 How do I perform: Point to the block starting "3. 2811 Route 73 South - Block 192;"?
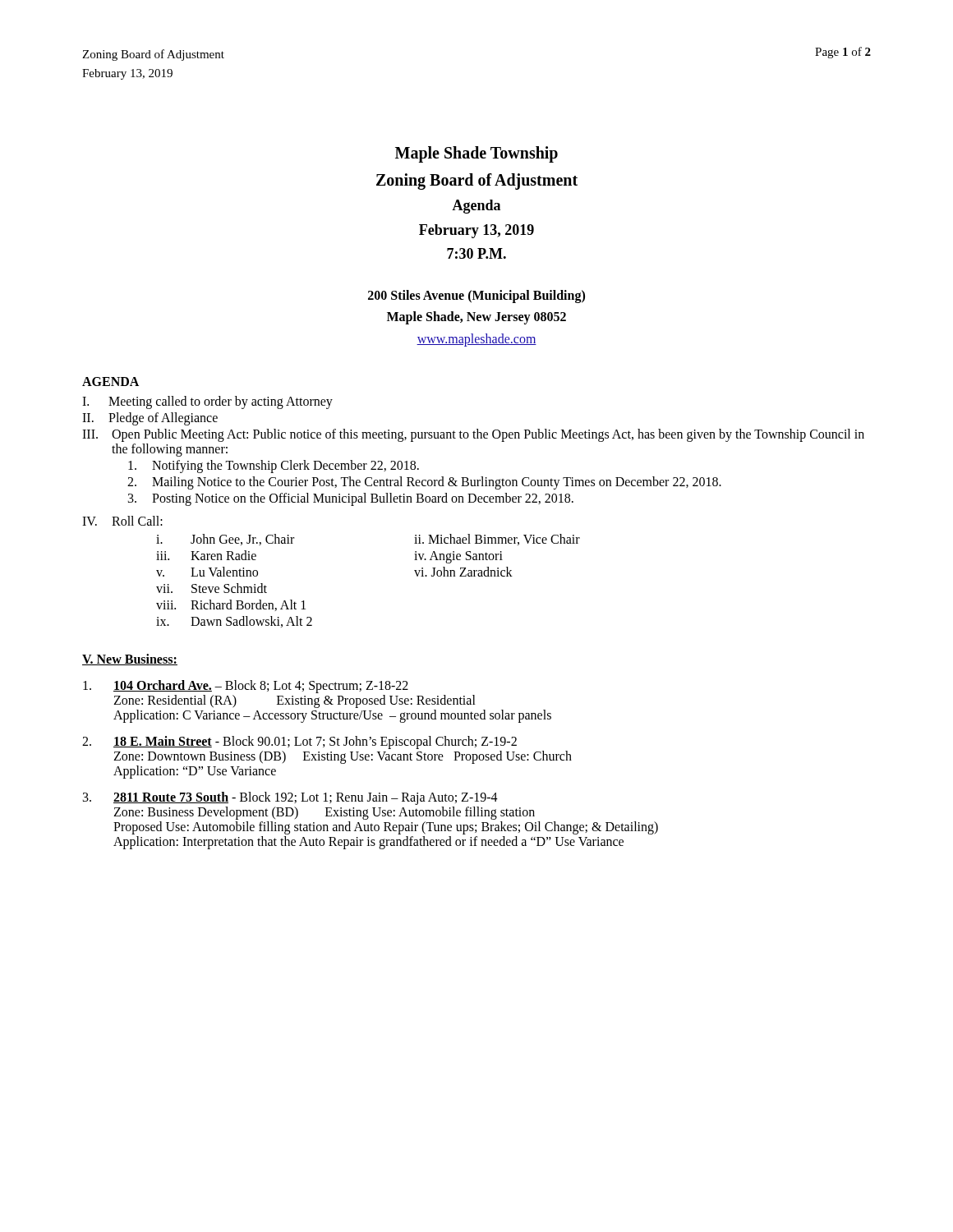click(370, 820)
